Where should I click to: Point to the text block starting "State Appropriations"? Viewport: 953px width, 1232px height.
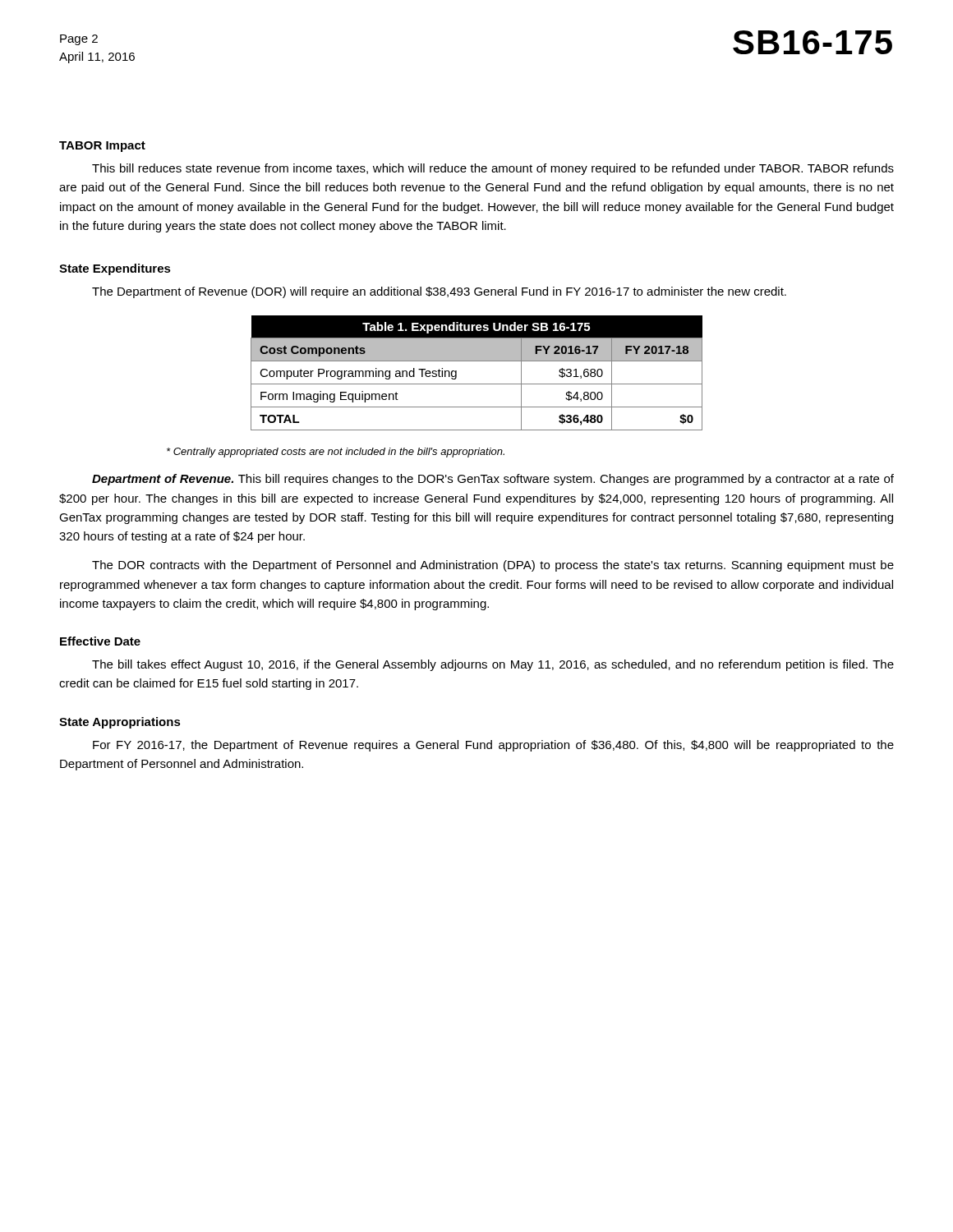point(120,721)
